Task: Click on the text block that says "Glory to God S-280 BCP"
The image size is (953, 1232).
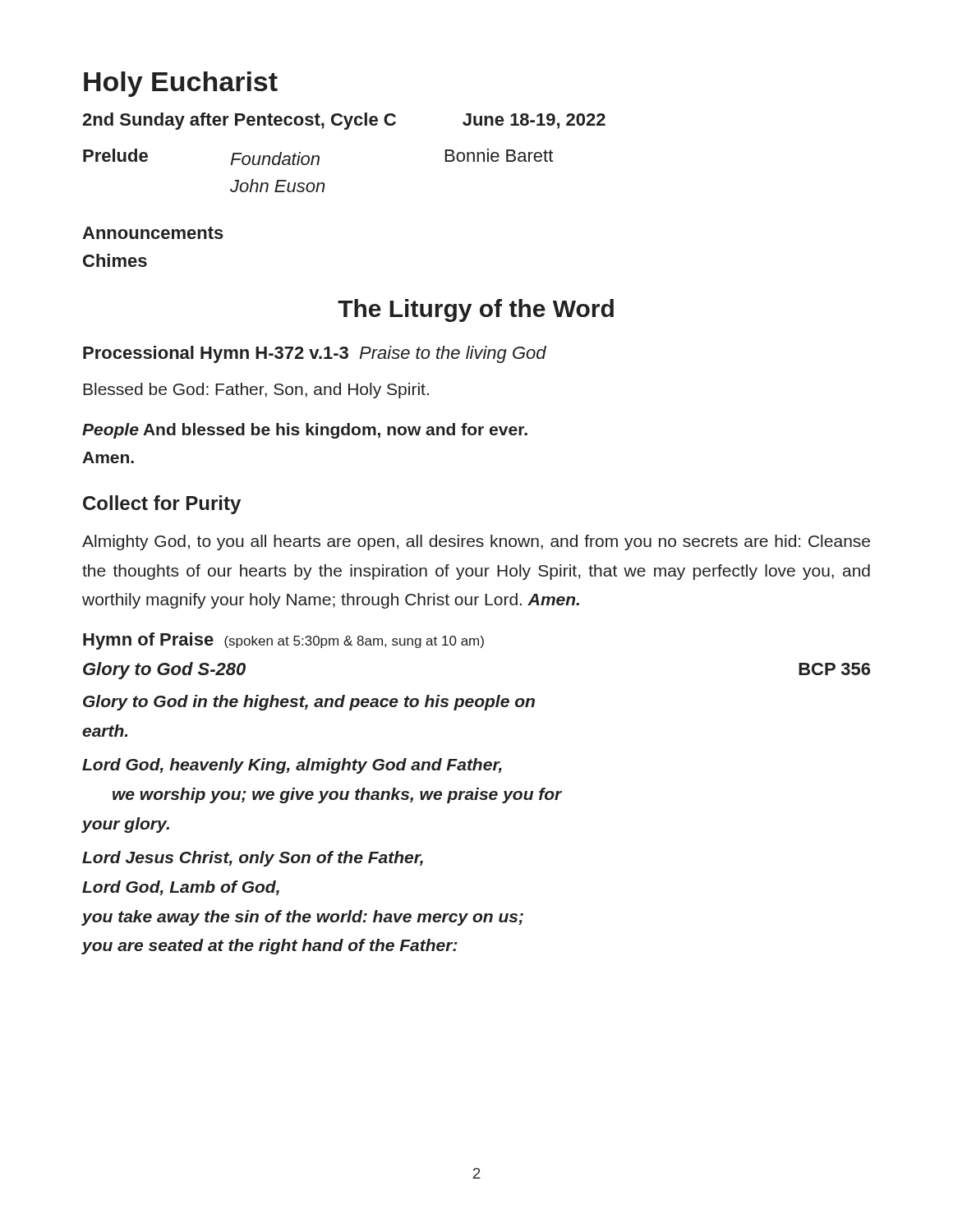Action: (164, 670)
